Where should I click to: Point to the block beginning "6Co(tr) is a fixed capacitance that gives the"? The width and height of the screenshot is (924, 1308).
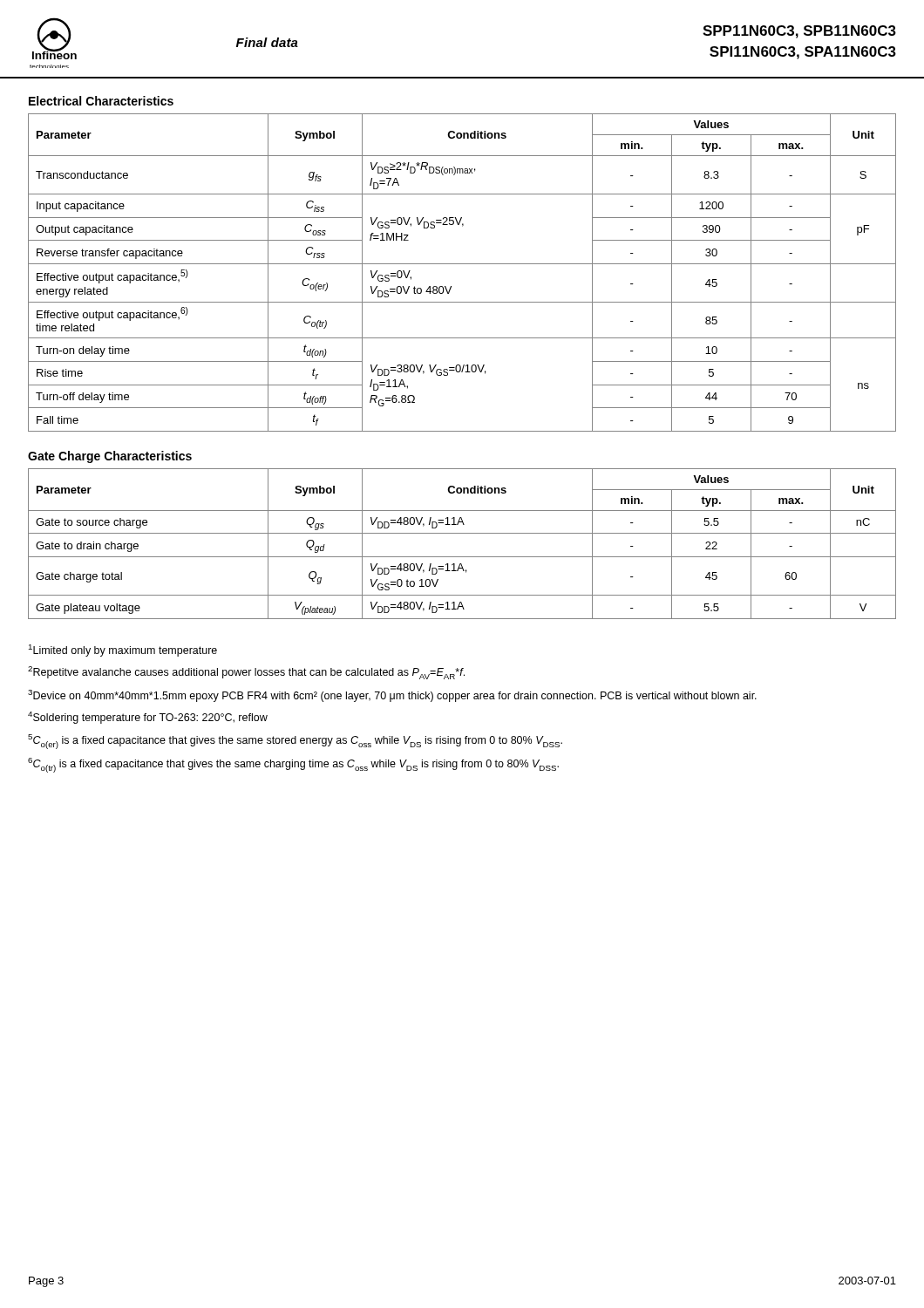(294, 764)
